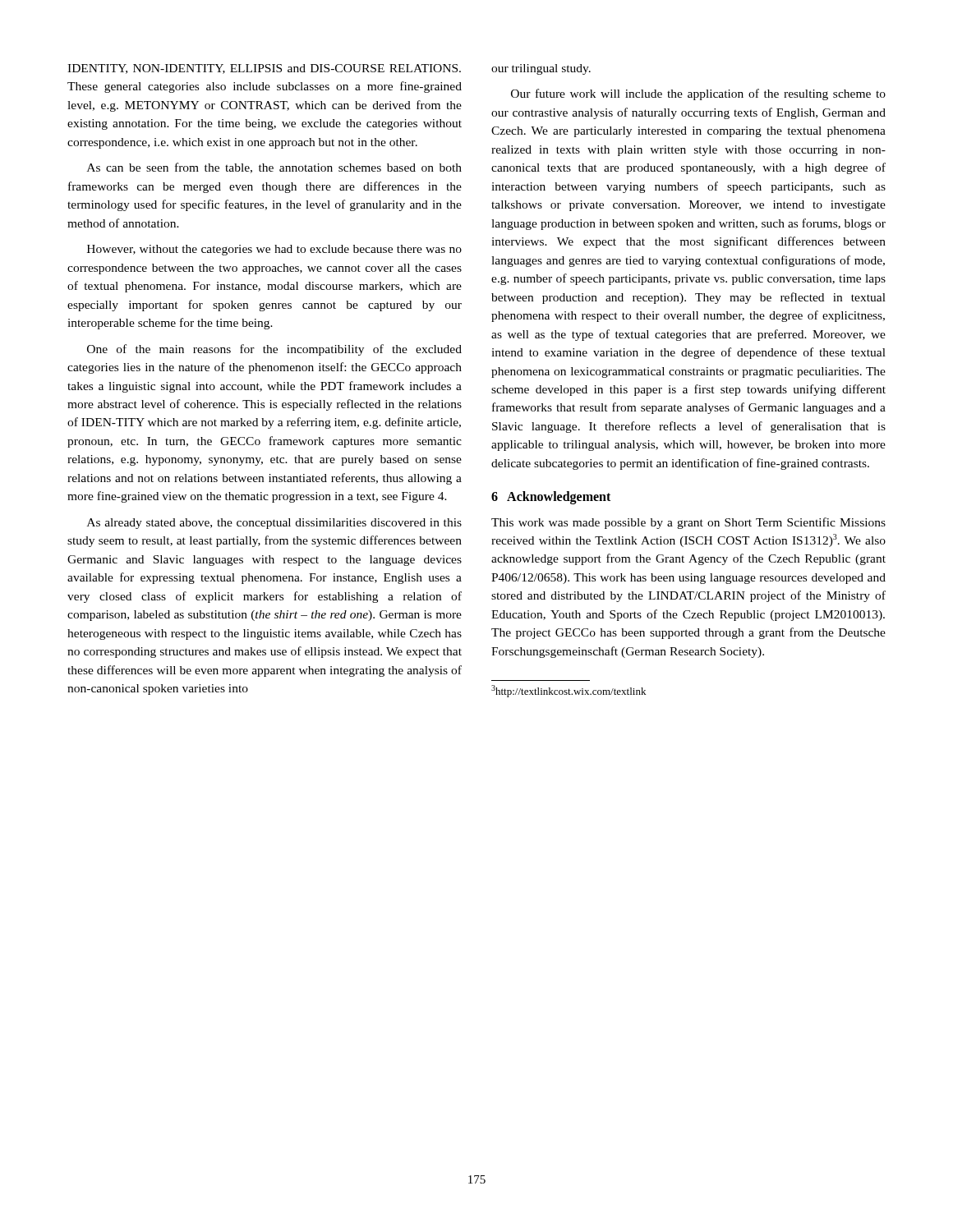This screenshot has width=953, height=1232.
Task: Click on the text block starting "This work was made possible by"
Action: point(688,587)
